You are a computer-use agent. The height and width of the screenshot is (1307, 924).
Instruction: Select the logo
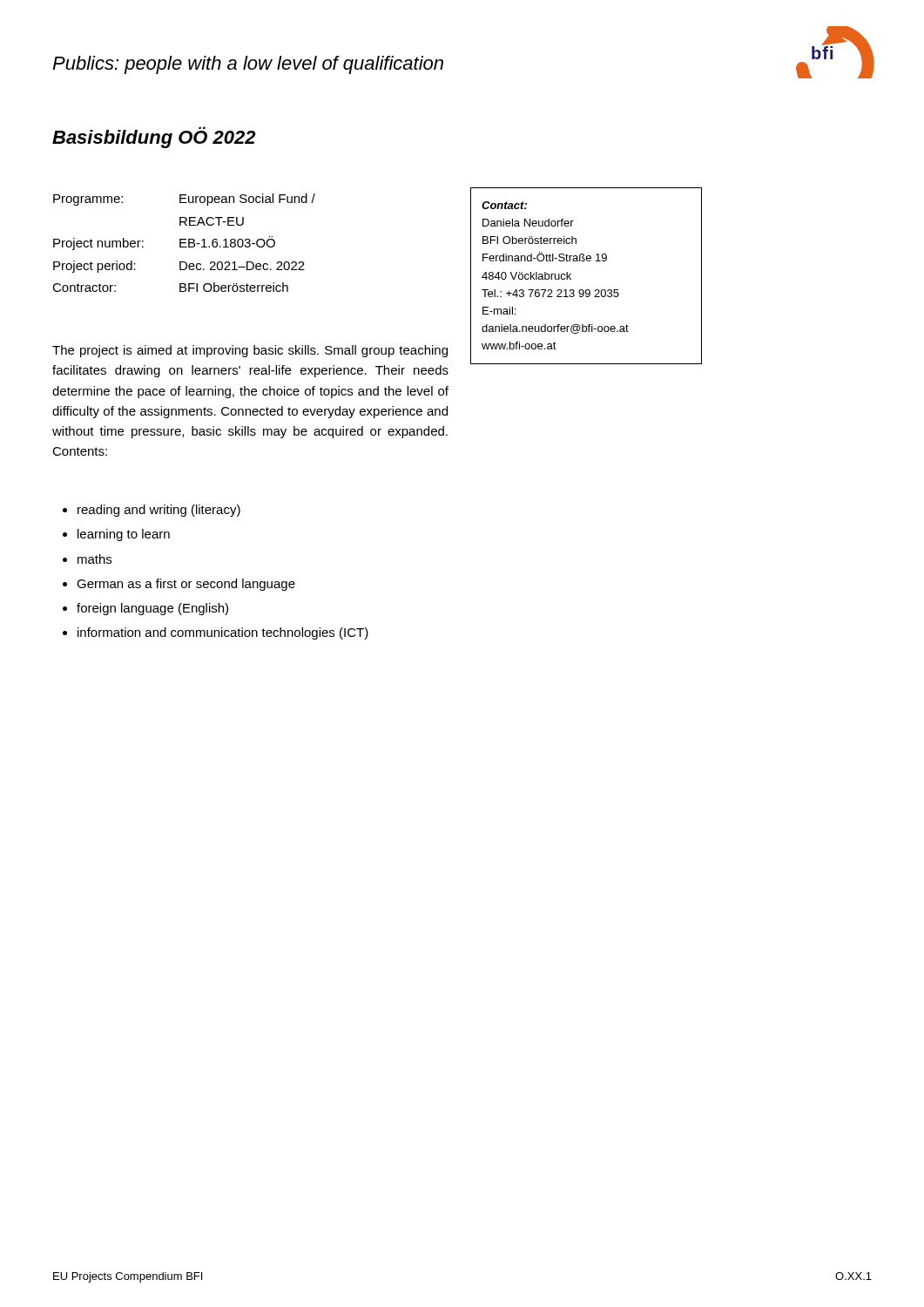point(833,52)
